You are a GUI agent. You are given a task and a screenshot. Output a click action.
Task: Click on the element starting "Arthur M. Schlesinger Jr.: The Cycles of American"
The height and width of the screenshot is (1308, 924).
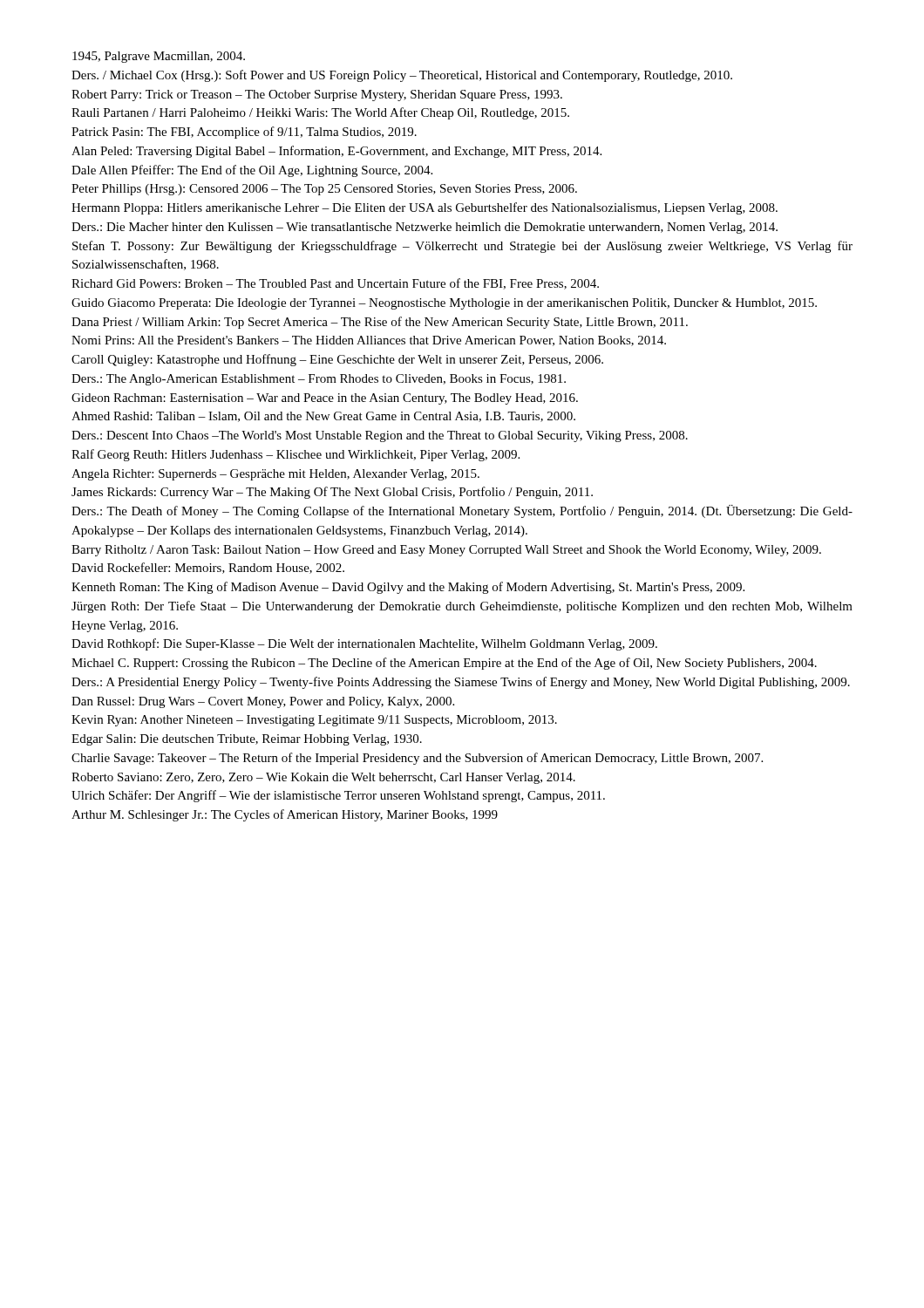[285, 814]
